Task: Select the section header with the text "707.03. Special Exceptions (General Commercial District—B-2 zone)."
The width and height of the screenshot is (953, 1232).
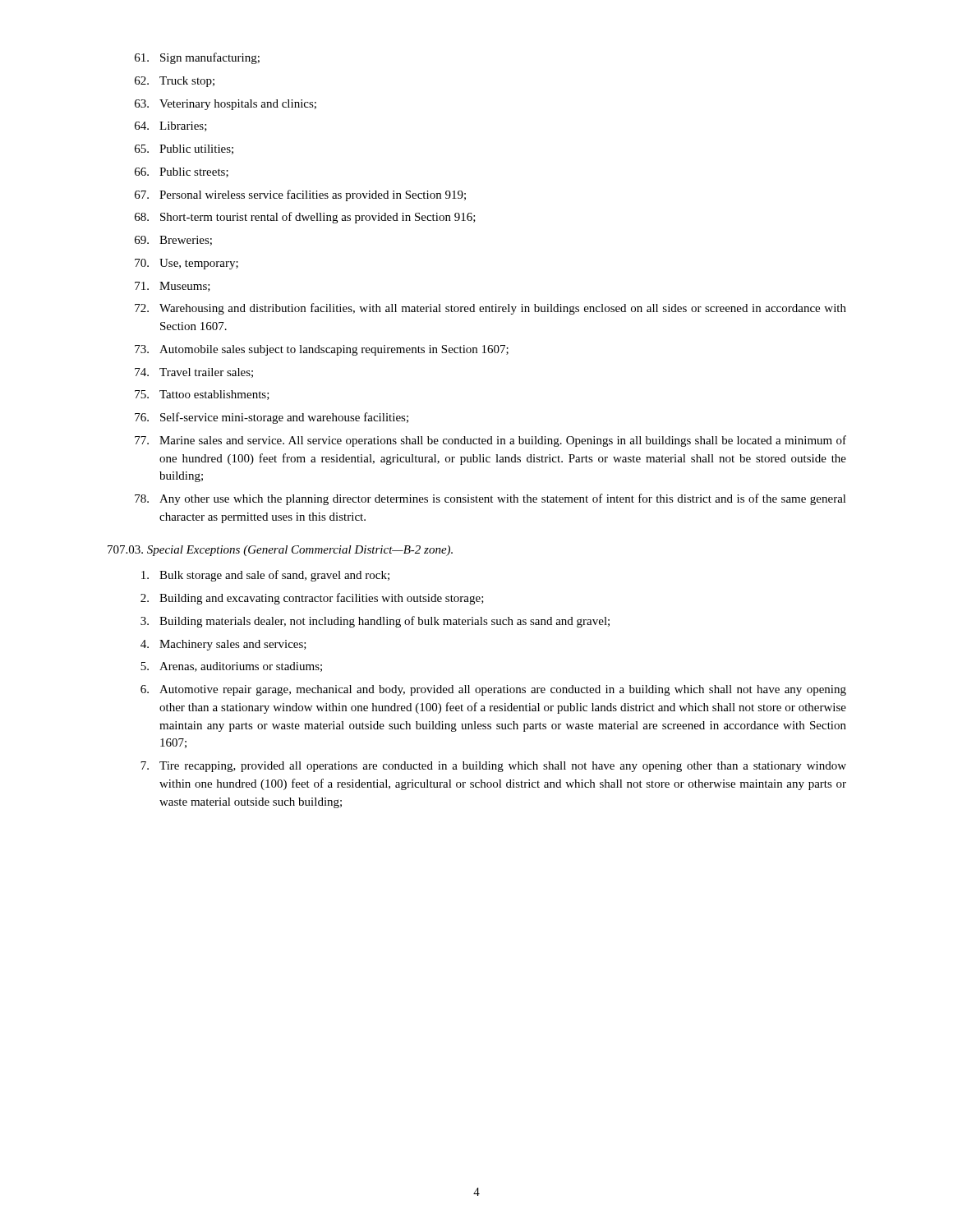Action: click(280, 549)
